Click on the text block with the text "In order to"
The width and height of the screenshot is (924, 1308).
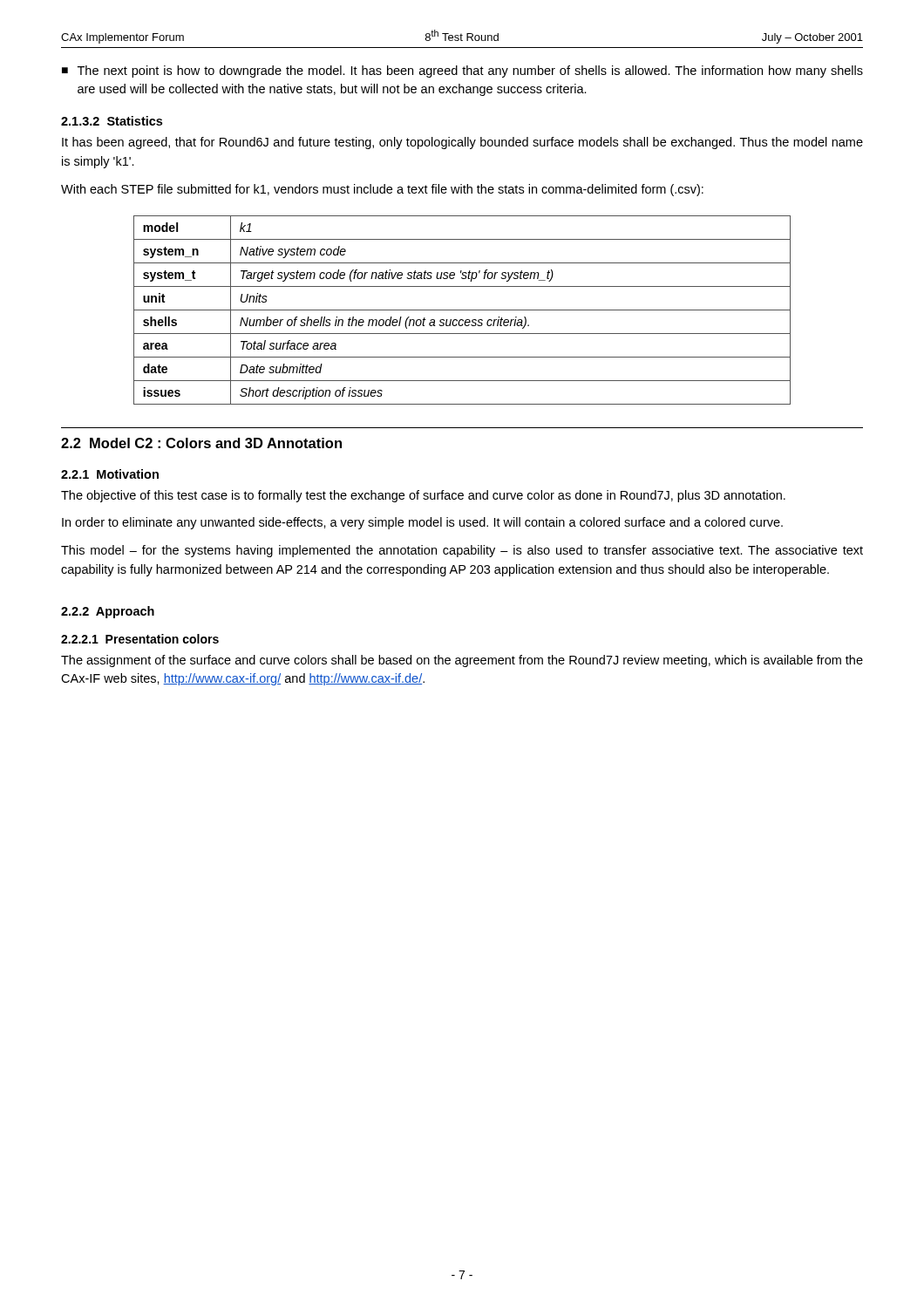[x=422, y=523]
